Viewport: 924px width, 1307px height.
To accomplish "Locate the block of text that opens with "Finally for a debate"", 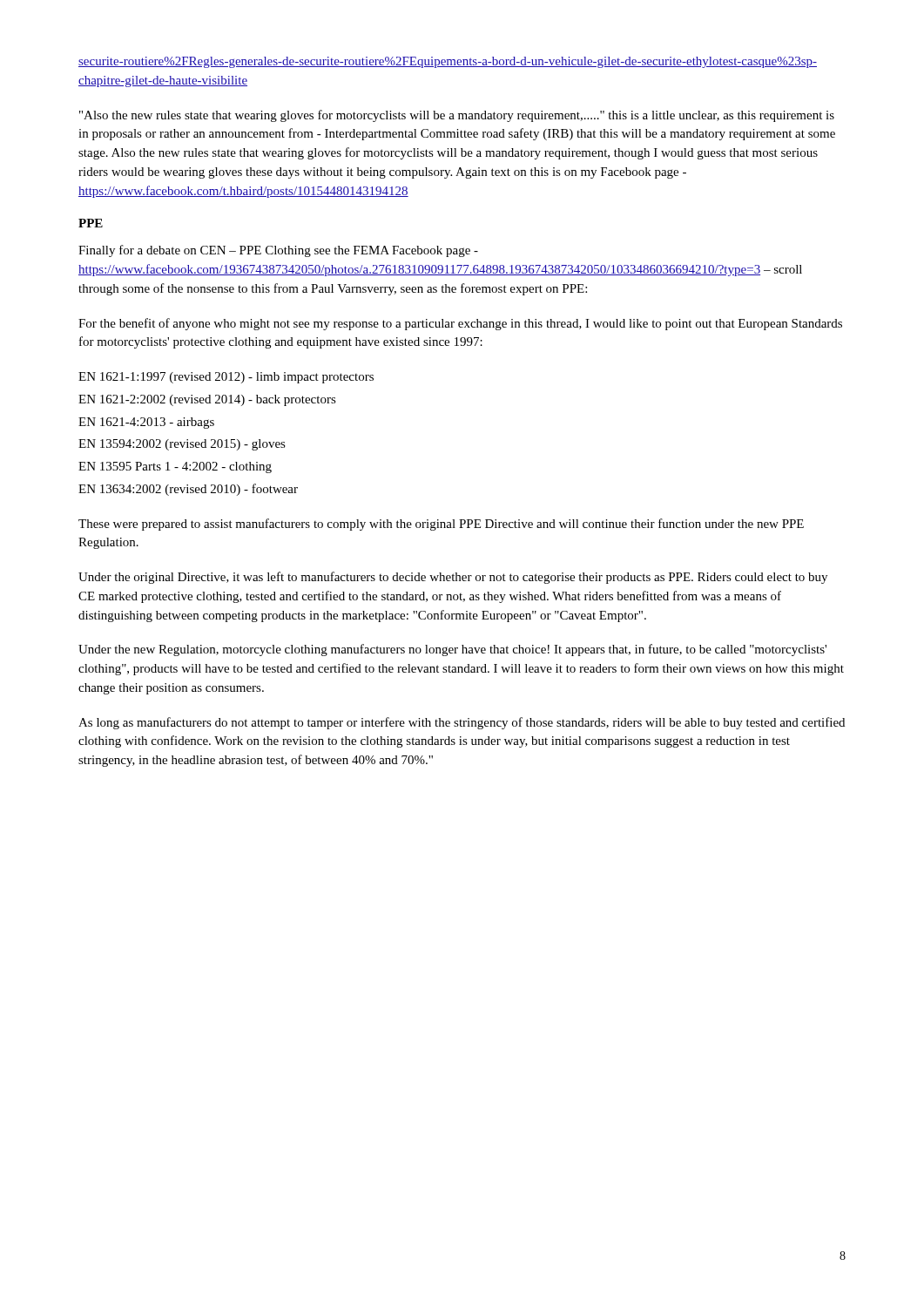I will coord(440,269).
